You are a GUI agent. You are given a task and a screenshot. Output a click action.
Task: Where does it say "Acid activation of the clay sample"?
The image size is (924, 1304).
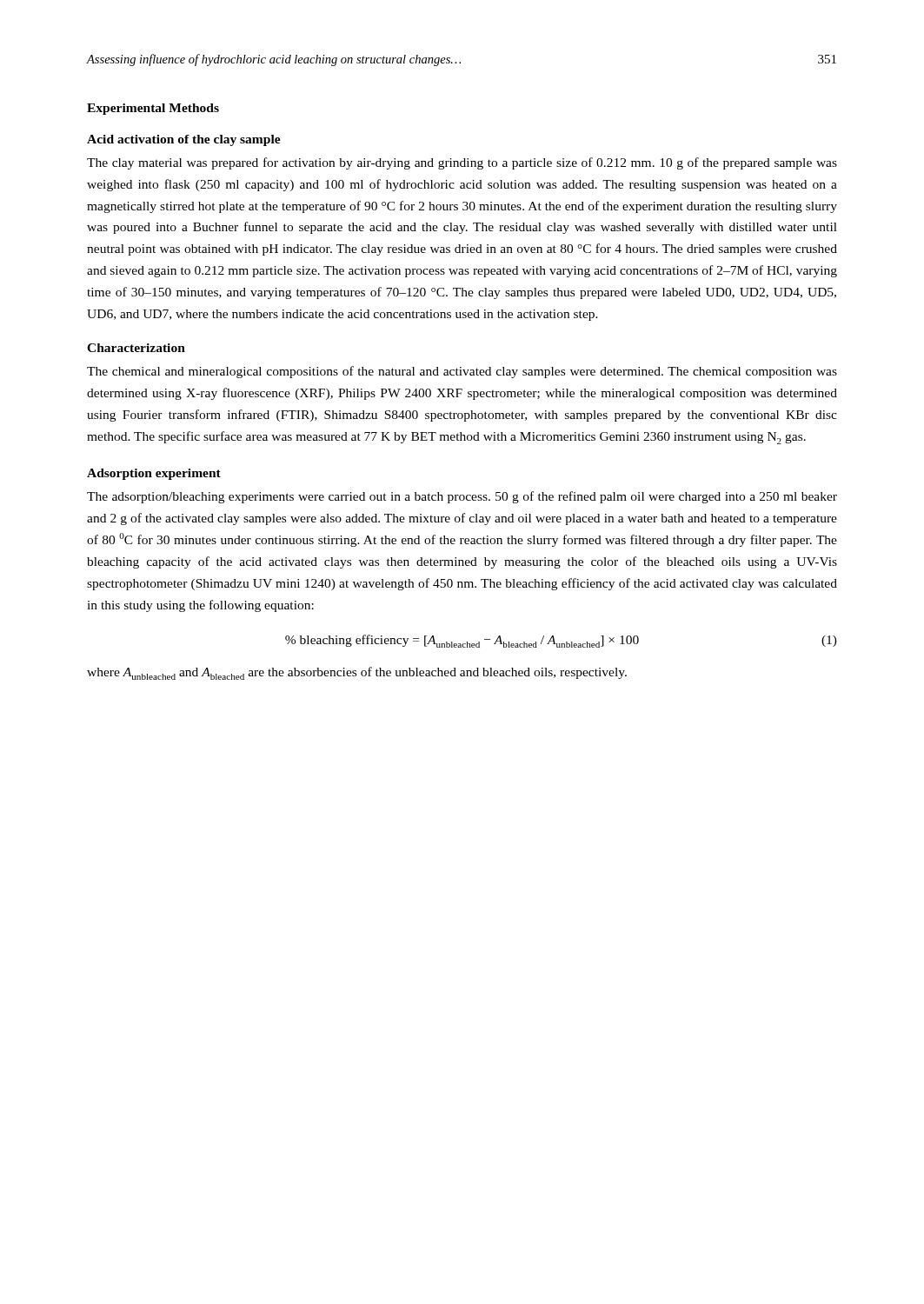pos(184,139)
